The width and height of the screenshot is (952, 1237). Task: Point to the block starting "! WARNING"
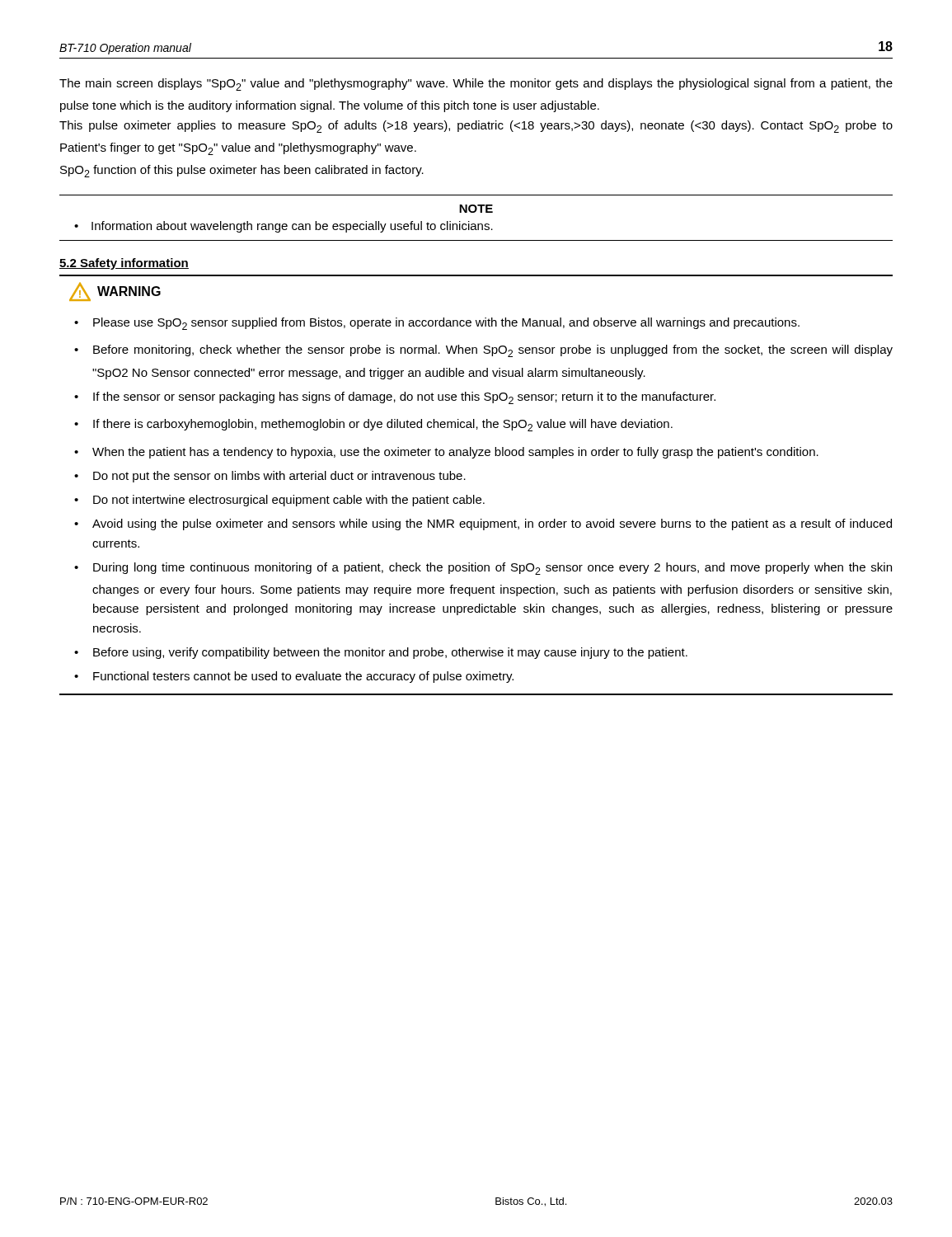click(x=115, y=292)
